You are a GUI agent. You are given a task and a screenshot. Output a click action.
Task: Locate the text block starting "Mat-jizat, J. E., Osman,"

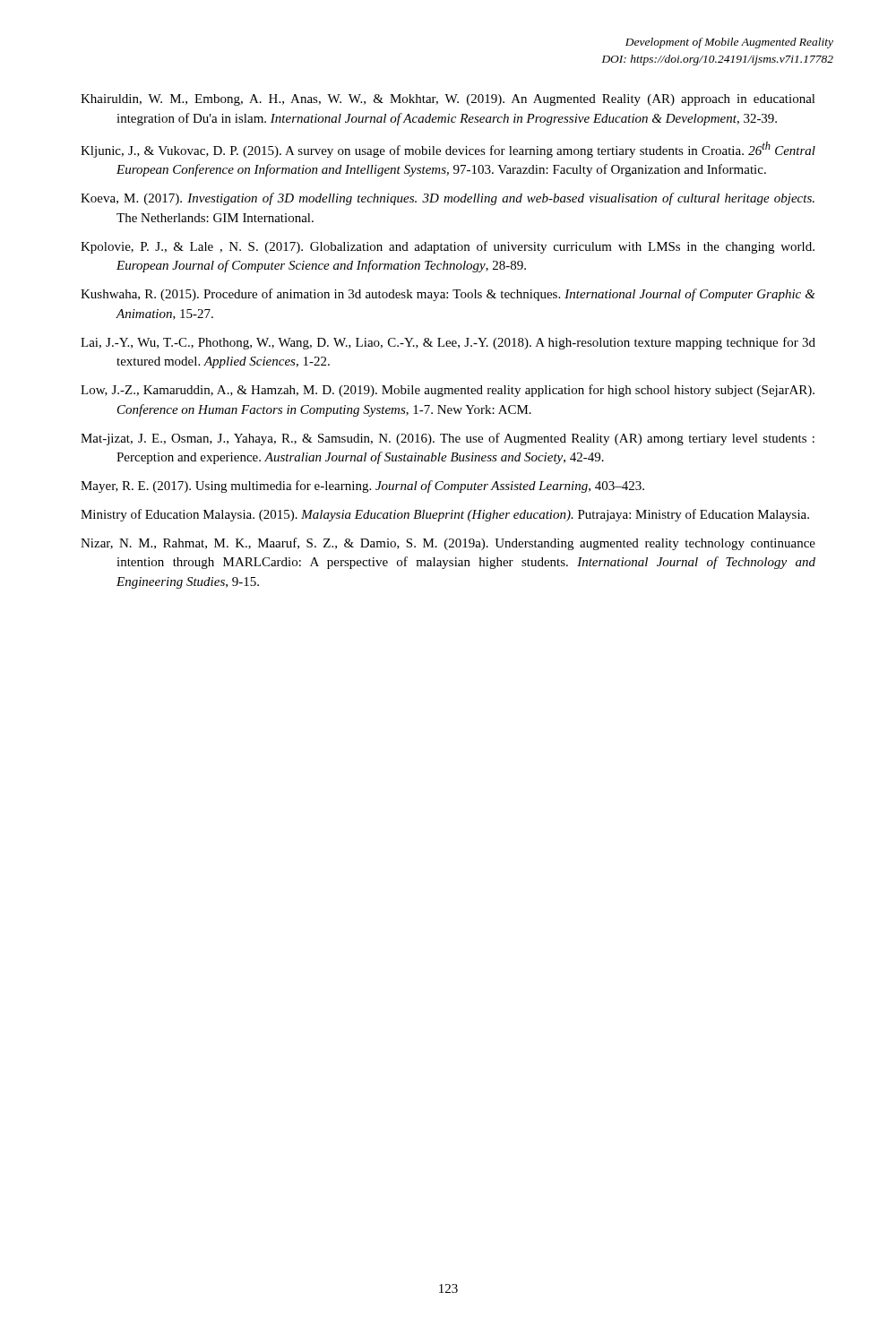[448, 447]
